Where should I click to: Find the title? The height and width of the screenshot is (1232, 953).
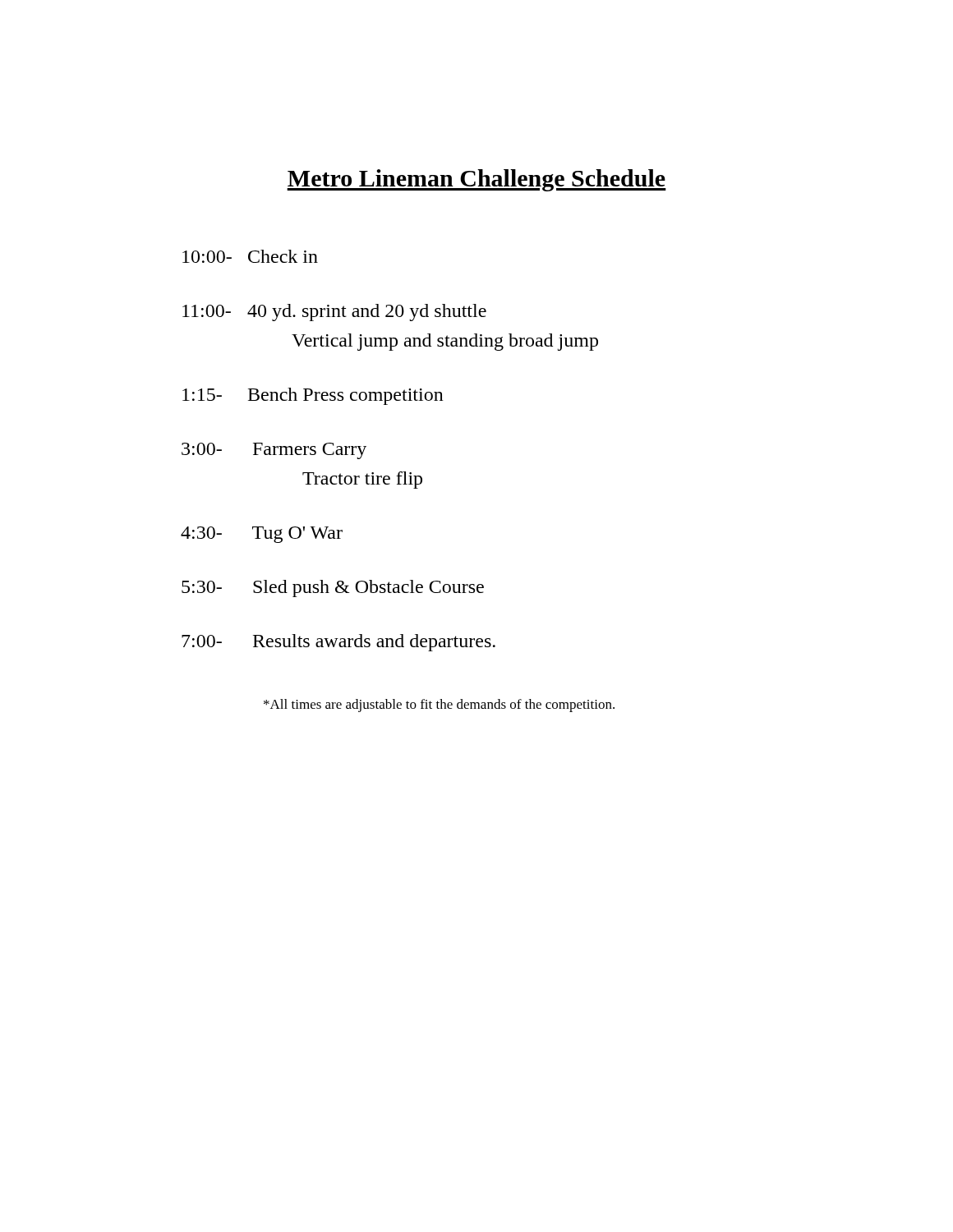pos(476,178)
